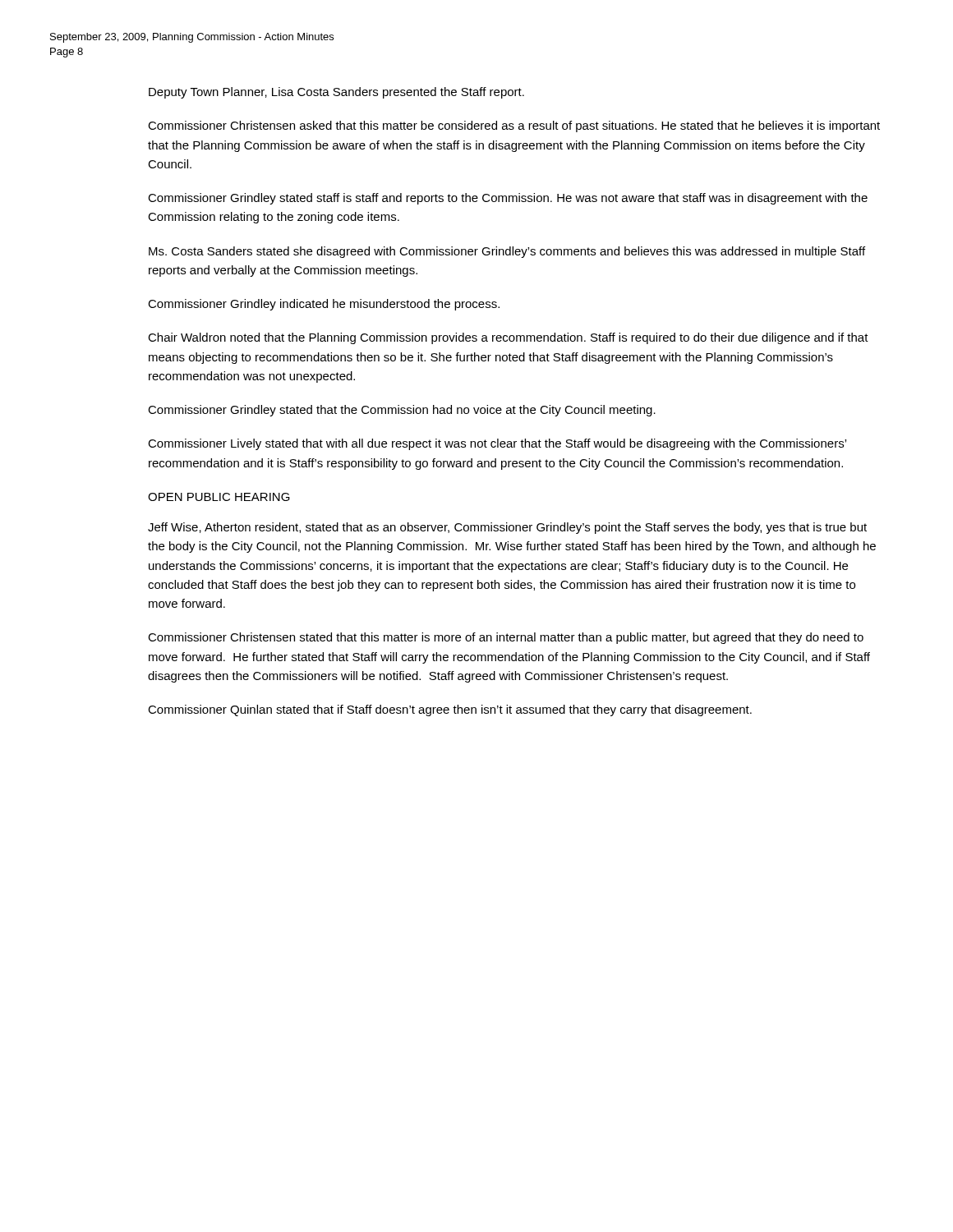Locate the text block with the text "Deputy Town Planner, Lisa Costa Sanders"
Screen dimensions: 1232x953
pyautogui.click(x=336, y=92)
